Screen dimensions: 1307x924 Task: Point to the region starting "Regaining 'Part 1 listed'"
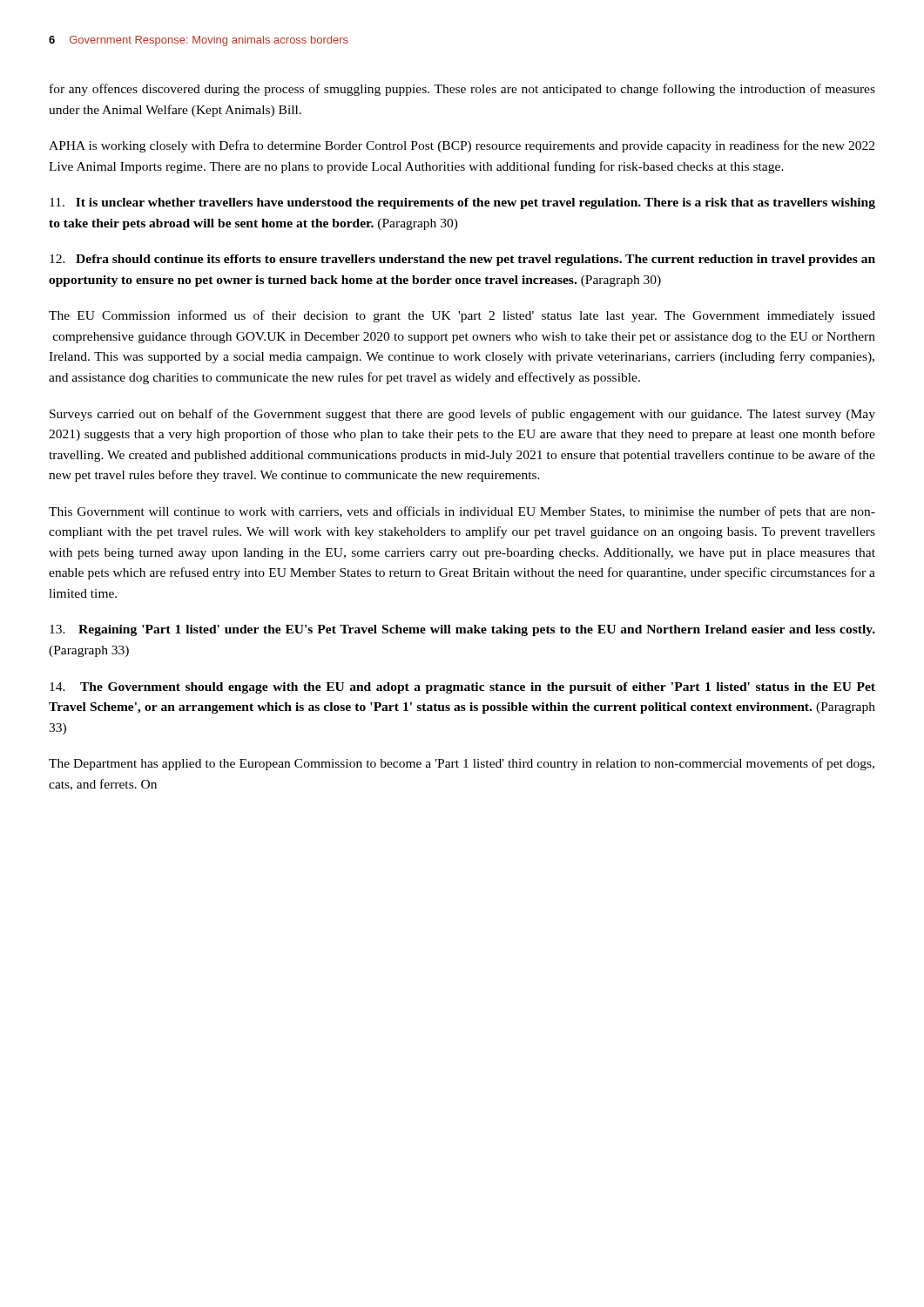coord(462,639)
